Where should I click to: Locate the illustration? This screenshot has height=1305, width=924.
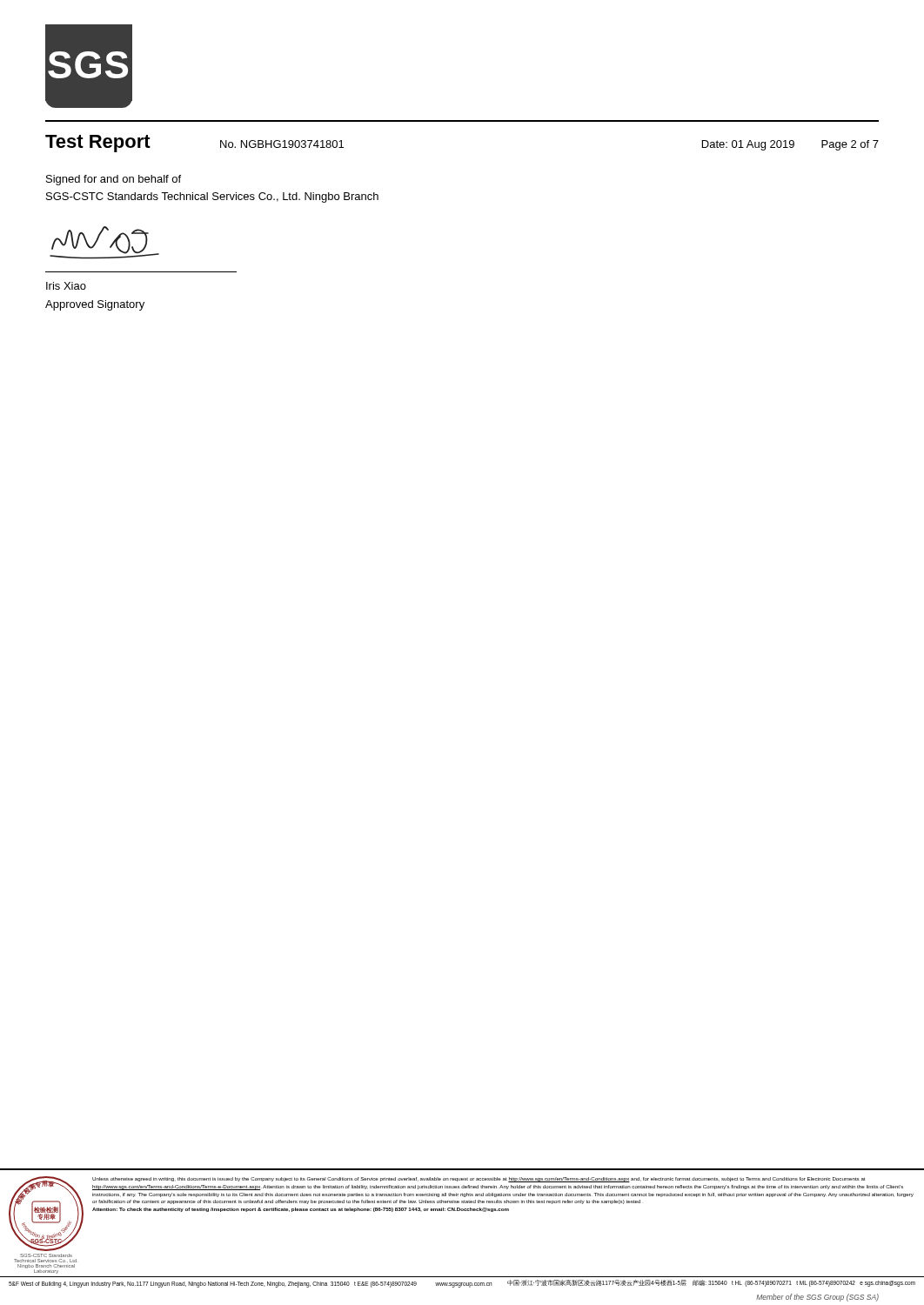128,241
